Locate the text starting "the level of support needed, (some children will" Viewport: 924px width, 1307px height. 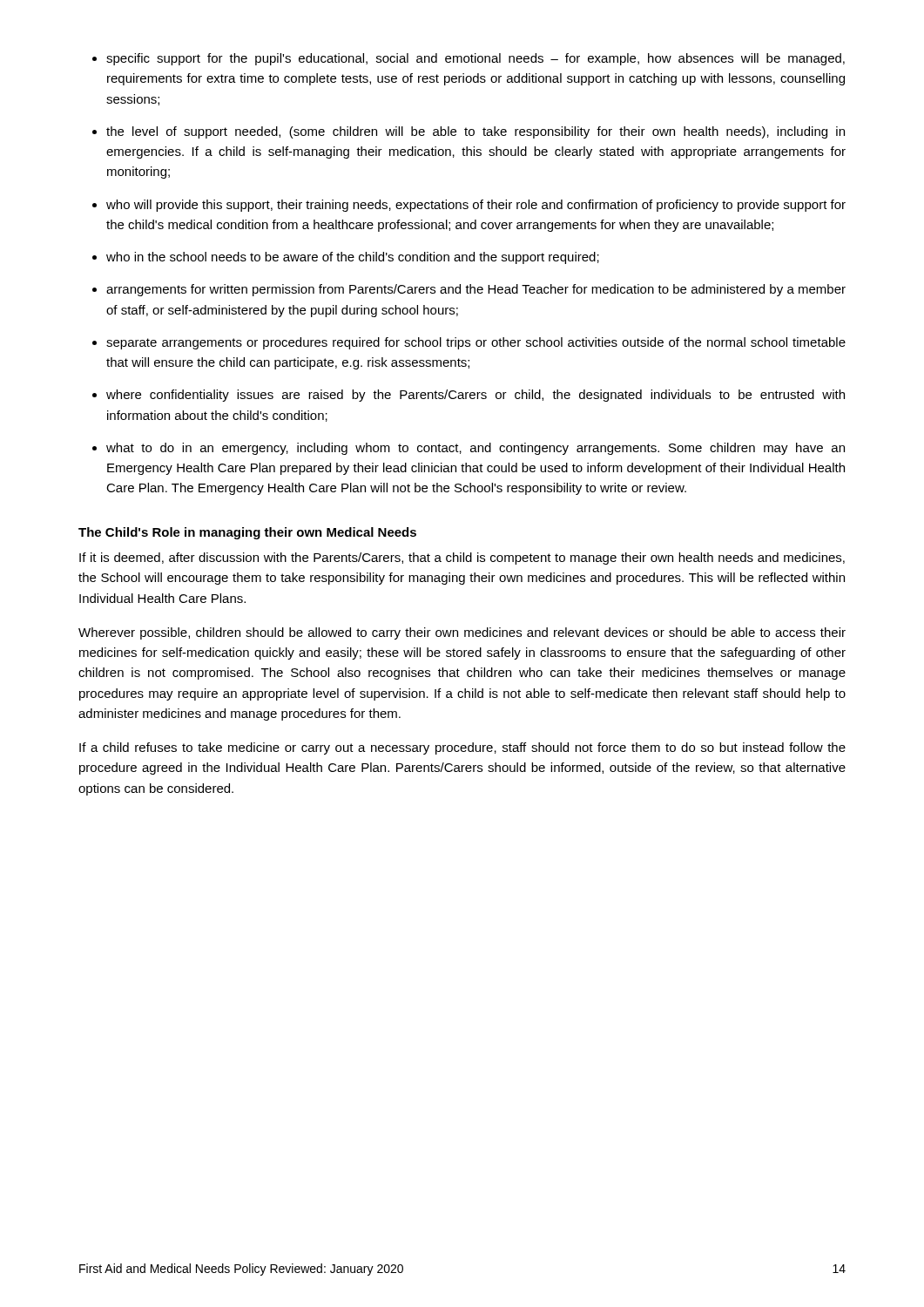(x=476, y=151)
